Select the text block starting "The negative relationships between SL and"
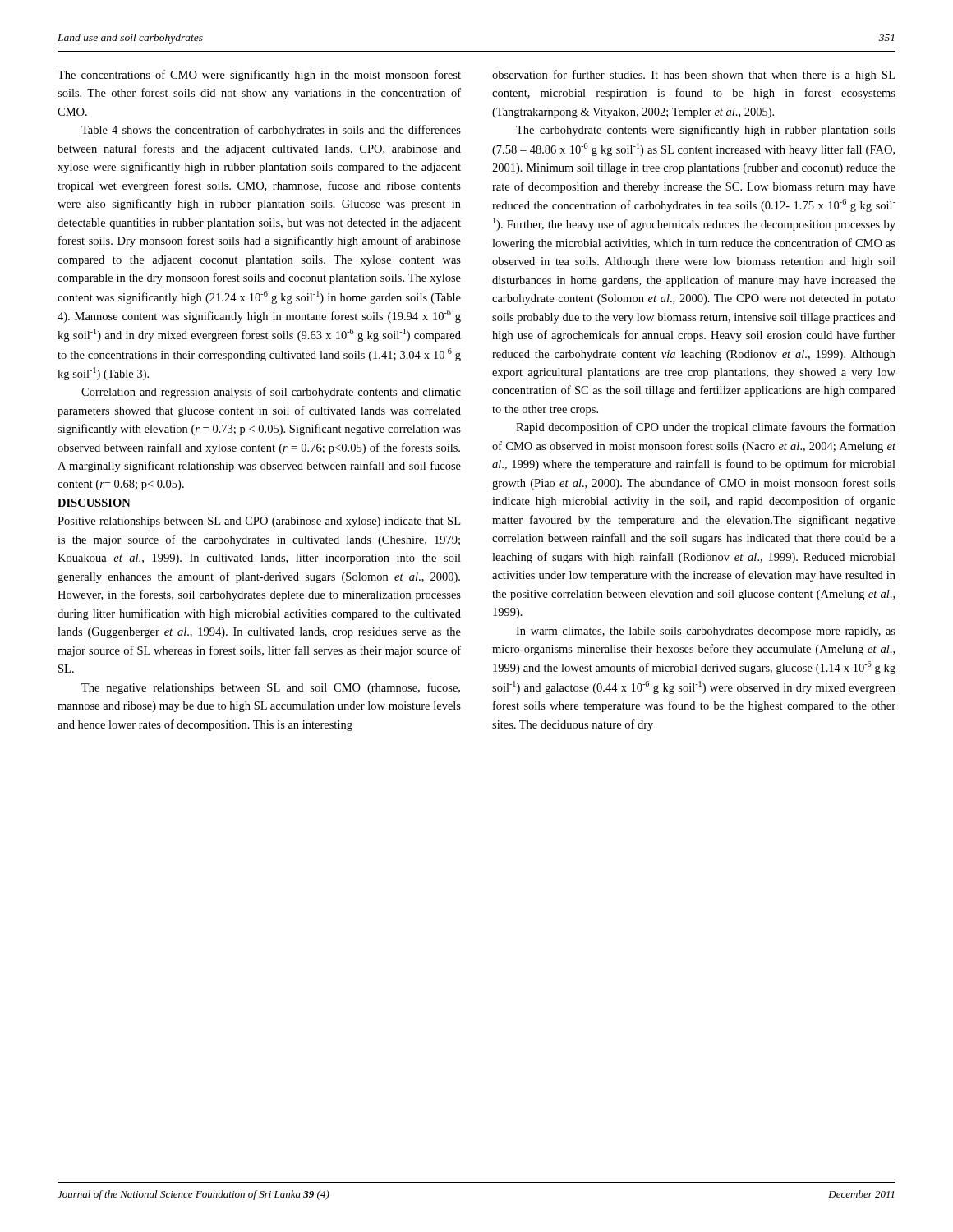This screenshot has width=953, height=1232. [x=259, y=706]
